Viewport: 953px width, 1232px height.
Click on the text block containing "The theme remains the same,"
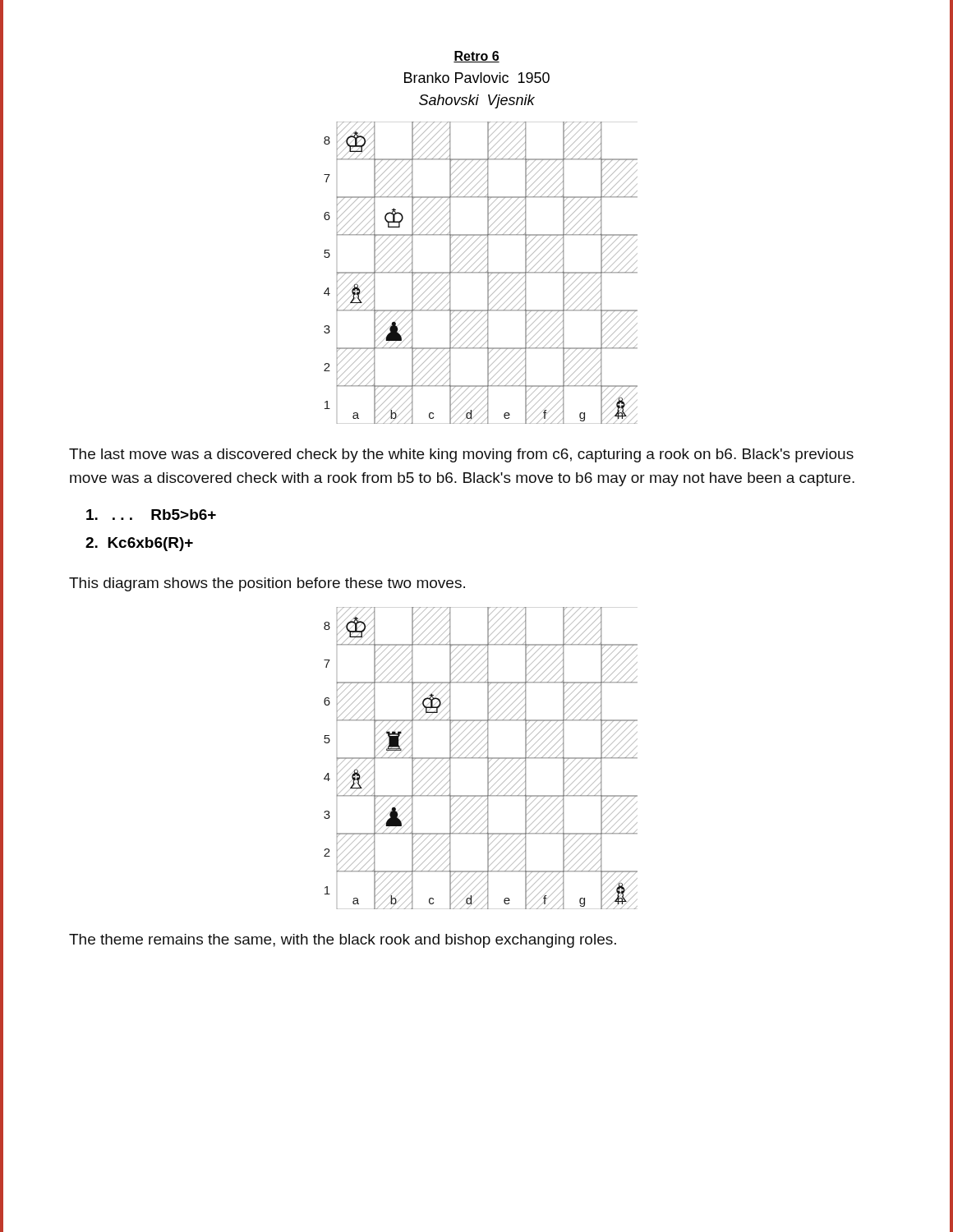tap(343, 939)
